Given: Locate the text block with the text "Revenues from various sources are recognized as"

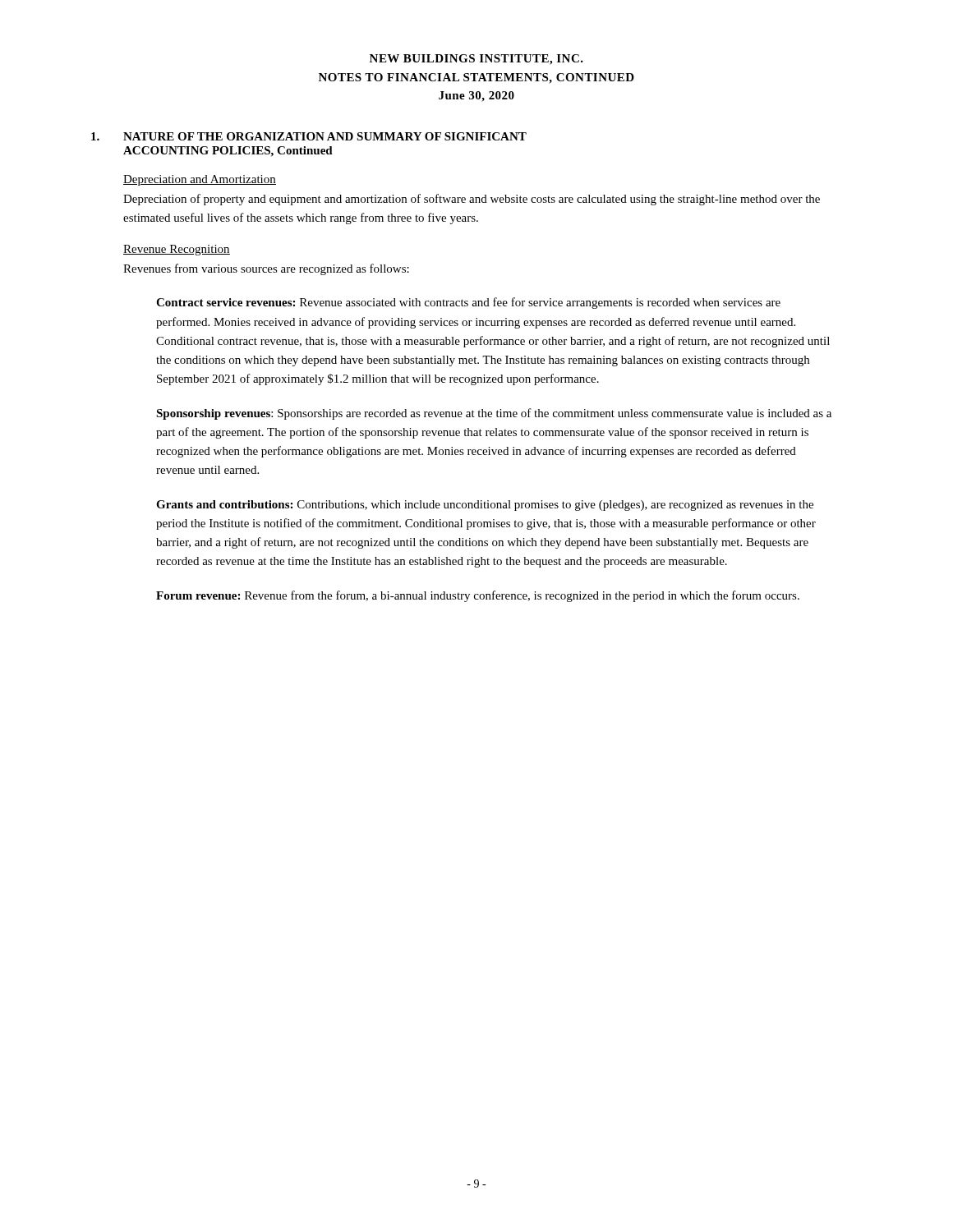Looking at the screenshot, I should coord(266,269).
